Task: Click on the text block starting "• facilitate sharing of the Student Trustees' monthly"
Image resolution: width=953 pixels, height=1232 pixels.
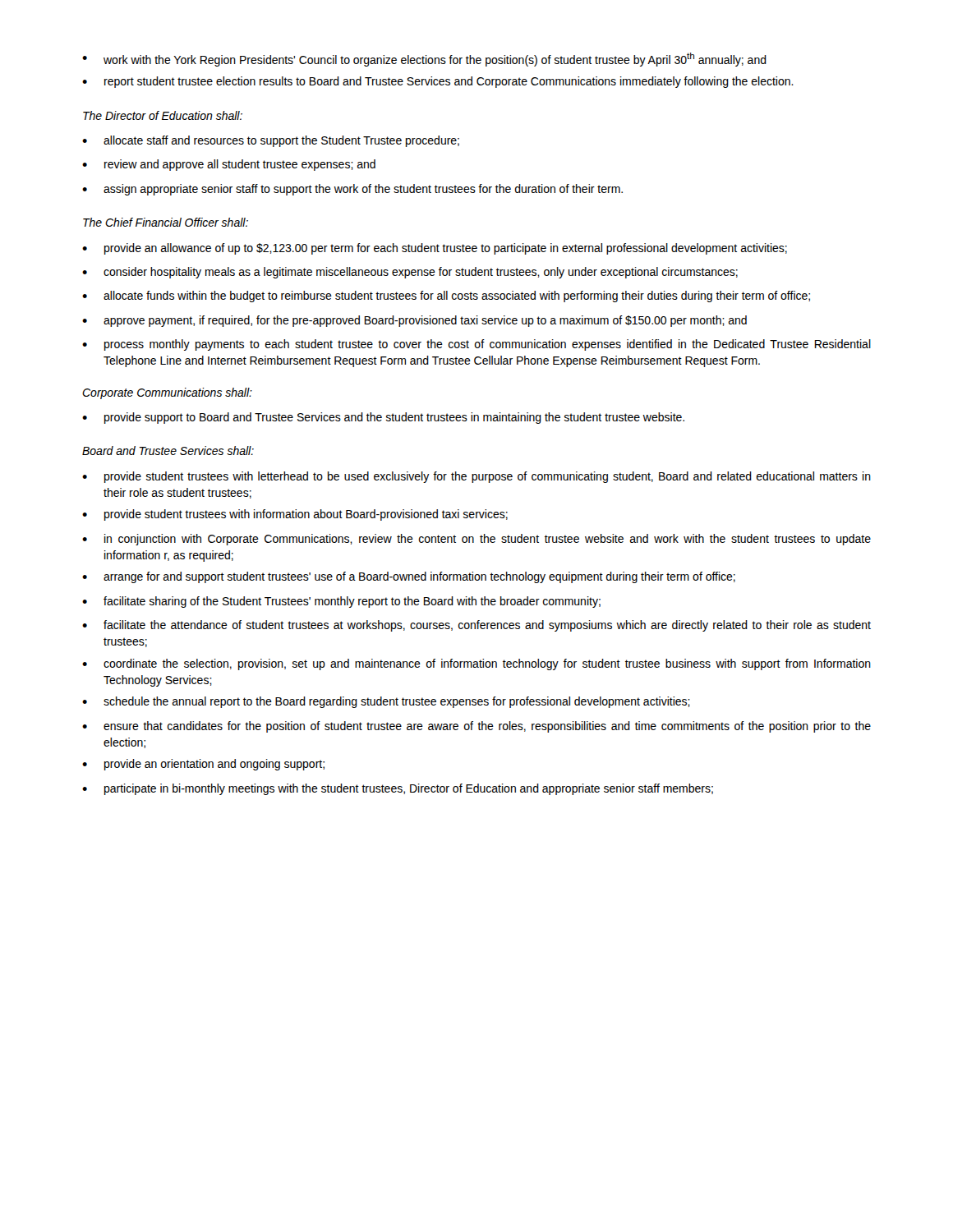Action: pos(476,602)
